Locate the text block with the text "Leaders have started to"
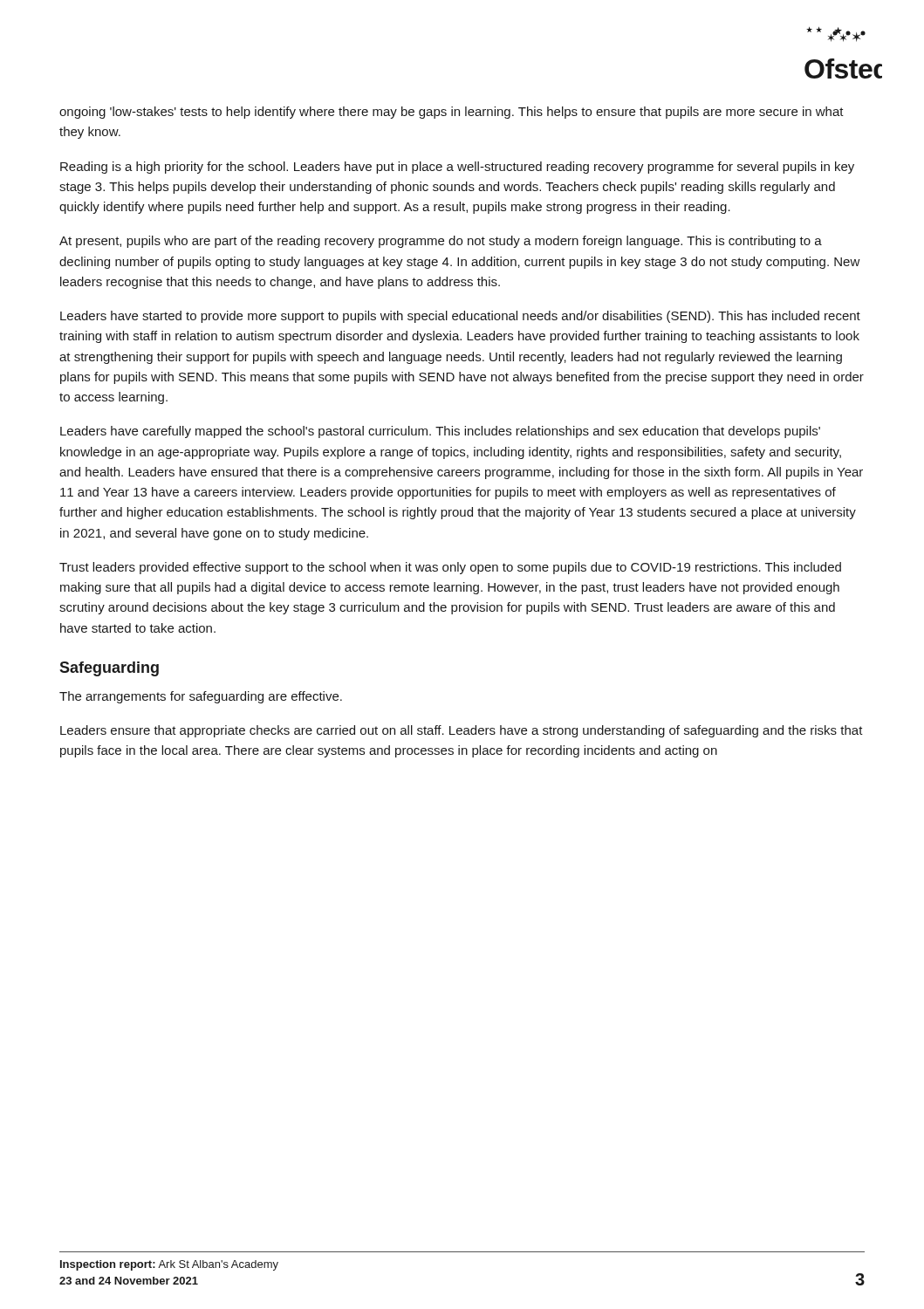 pyautogui.click(x=461, y=356)
